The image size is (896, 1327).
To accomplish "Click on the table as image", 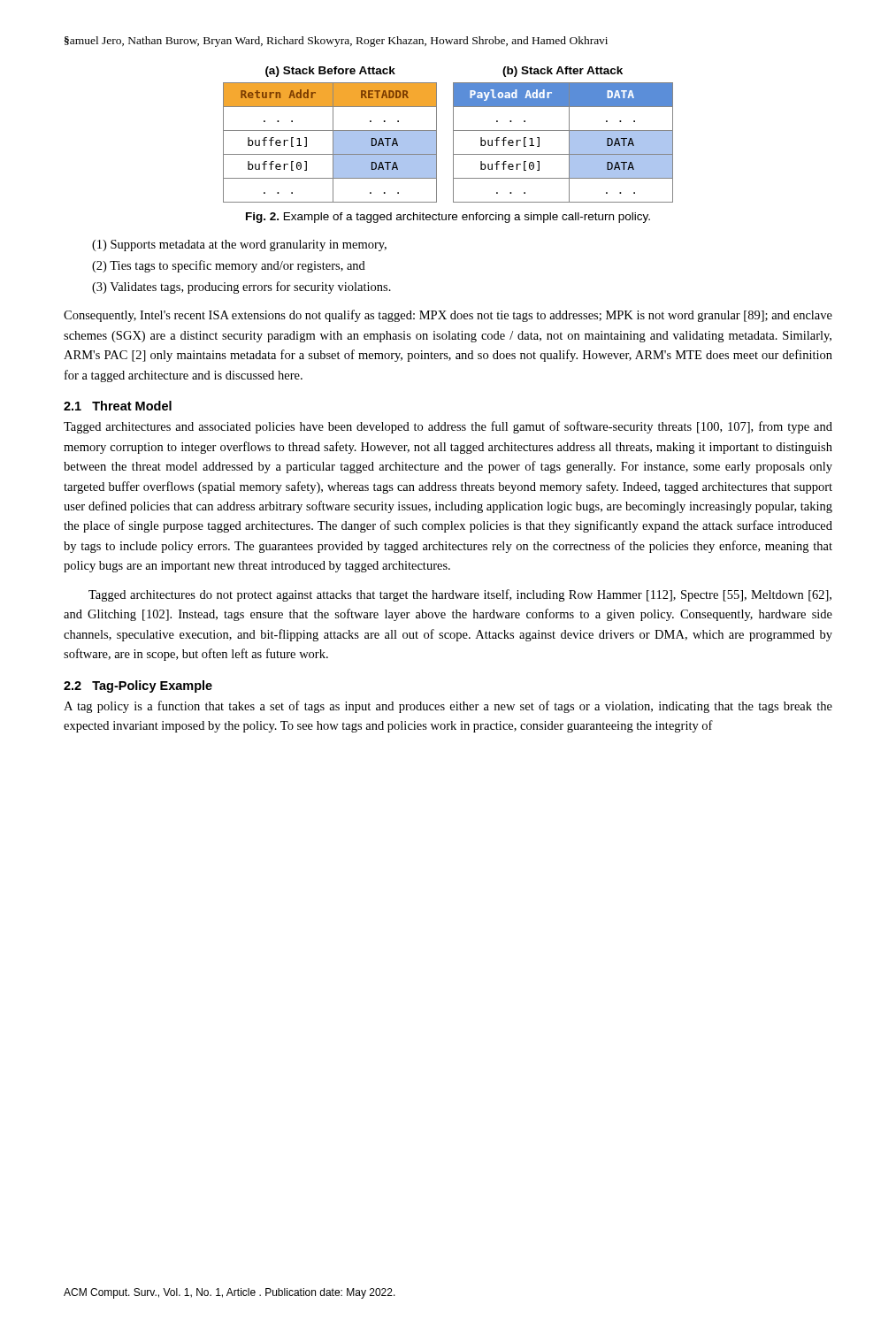I will pyautogui.click(x=448, y=133).
